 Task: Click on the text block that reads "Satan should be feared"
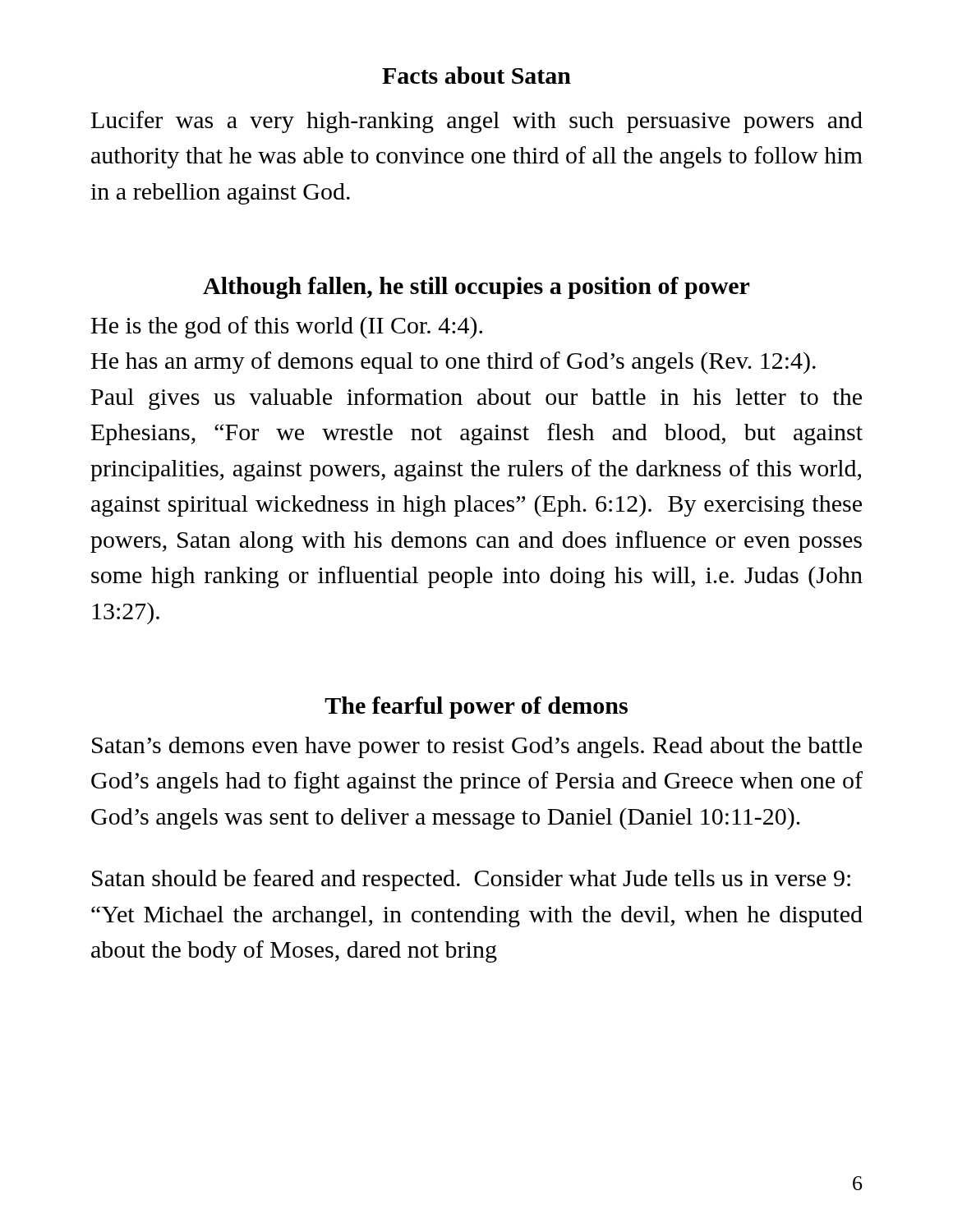pos(476,913)
